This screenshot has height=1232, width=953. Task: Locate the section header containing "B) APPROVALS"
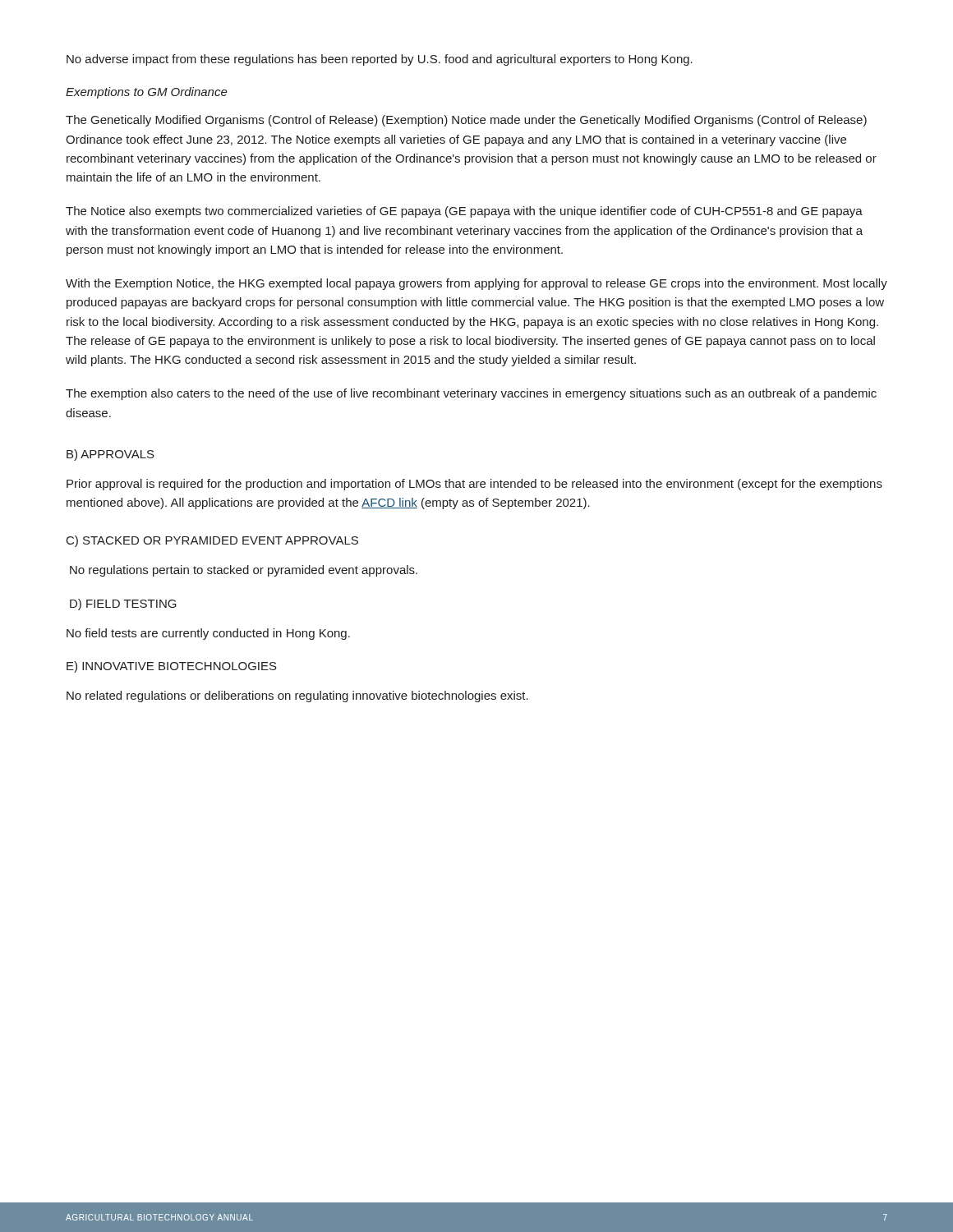(x=110, y=454)
